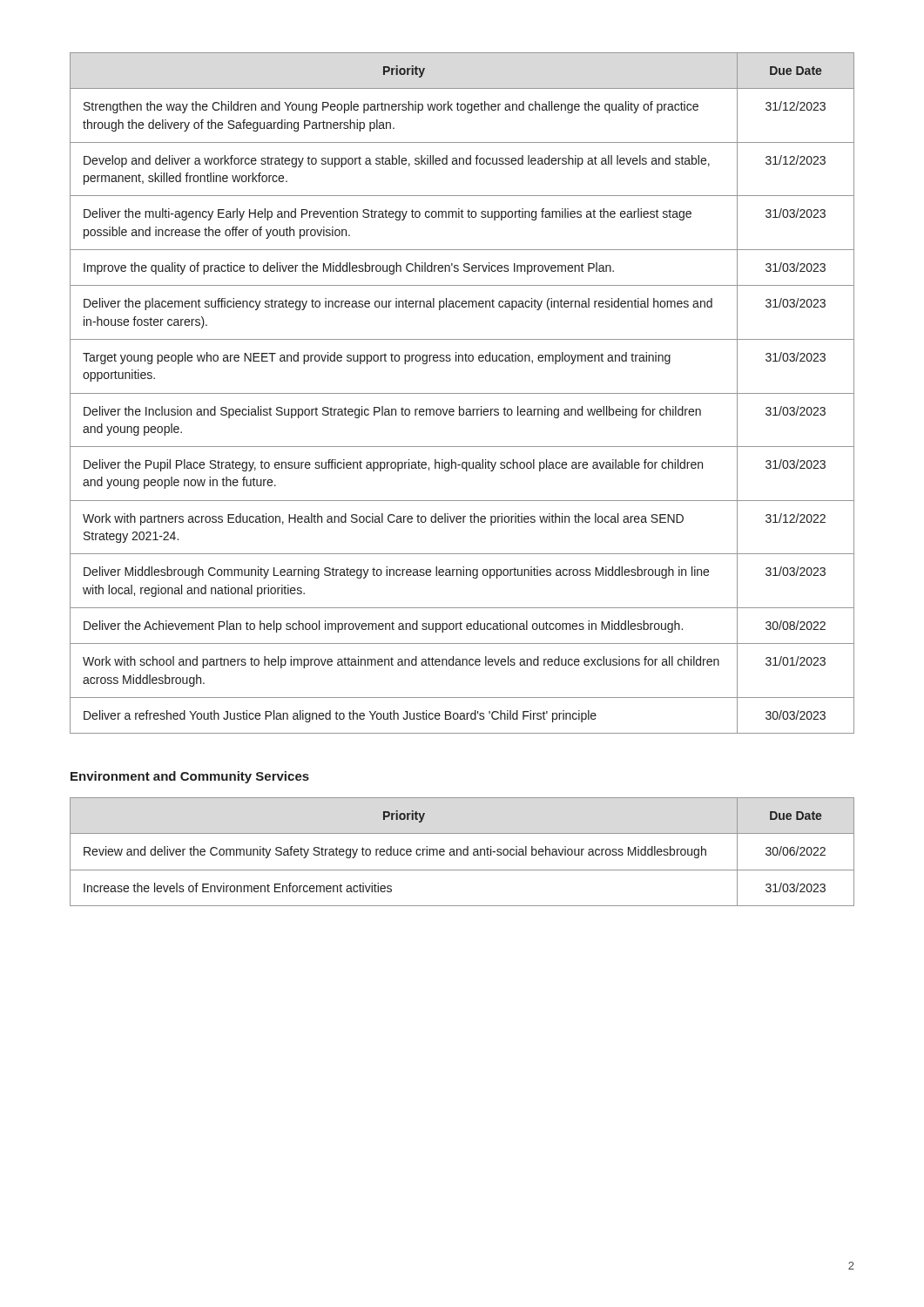924x1307 pixels.
Task: Select the section header with the text "Environment and Community Services"
Action: click(189, 776)
